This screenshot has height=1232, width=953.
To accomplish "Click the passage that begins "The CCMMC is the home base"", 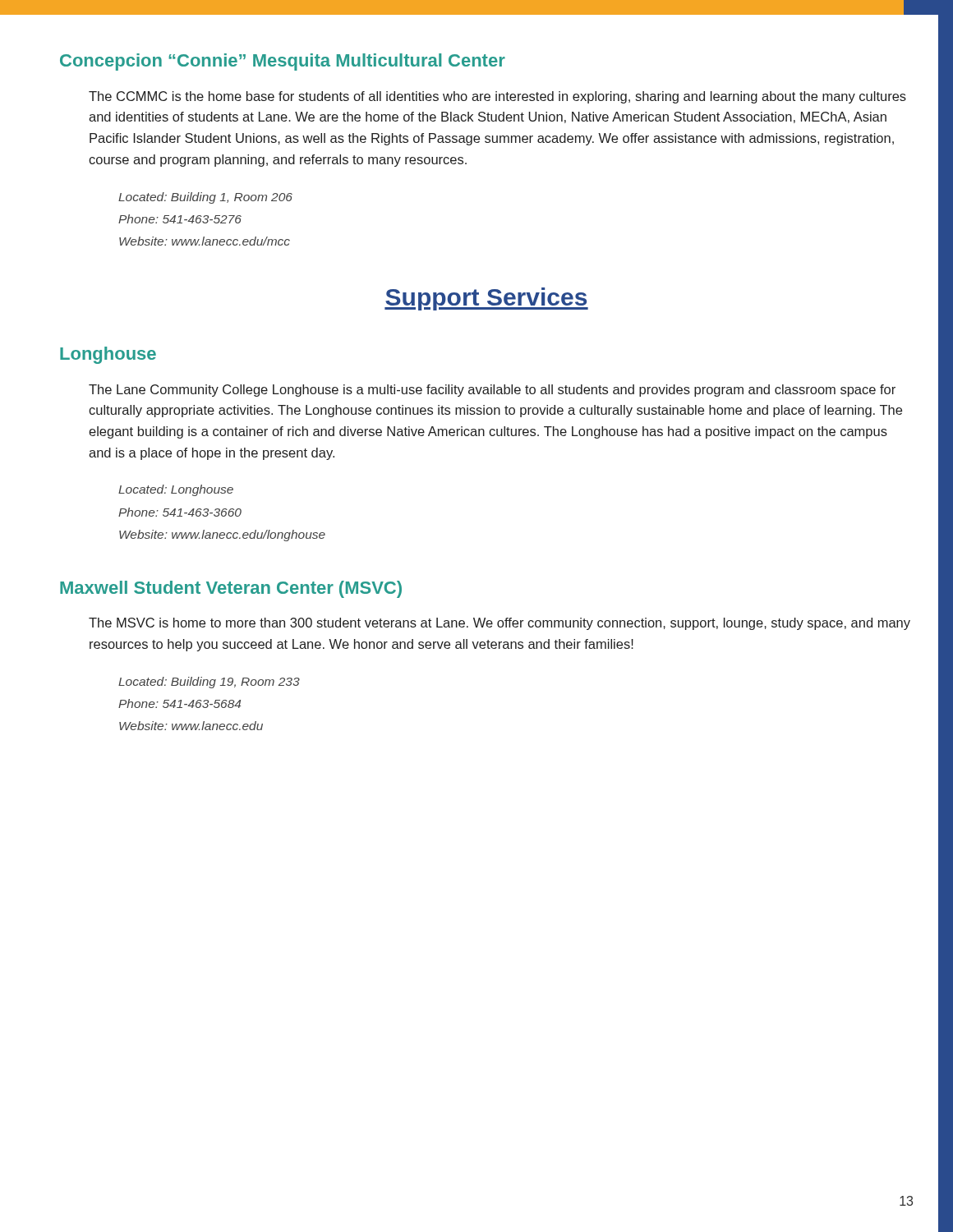I will point(498,127).
